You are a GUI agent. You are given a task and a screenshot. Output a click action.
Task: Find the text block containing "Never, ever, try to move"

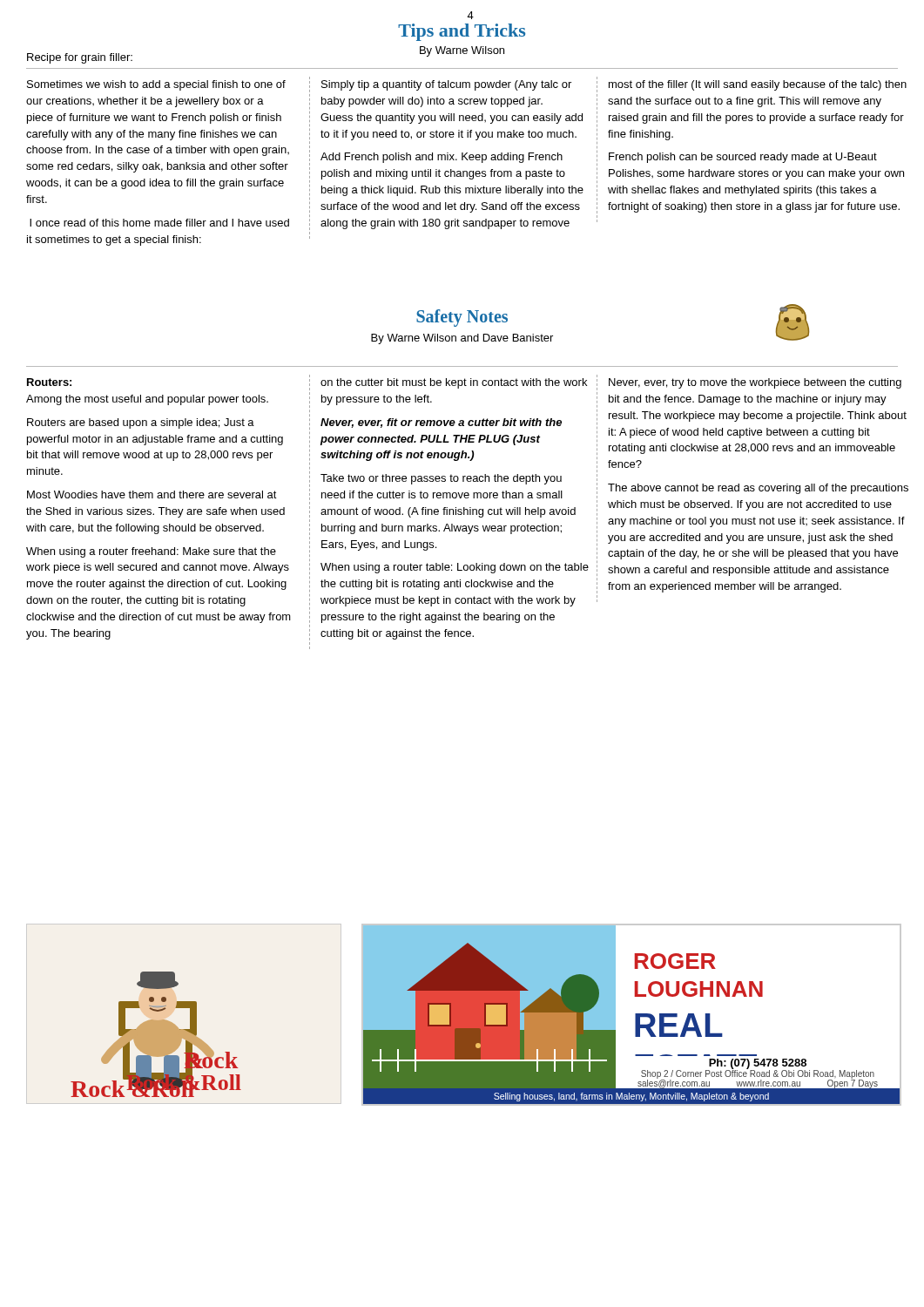point(759,485)
